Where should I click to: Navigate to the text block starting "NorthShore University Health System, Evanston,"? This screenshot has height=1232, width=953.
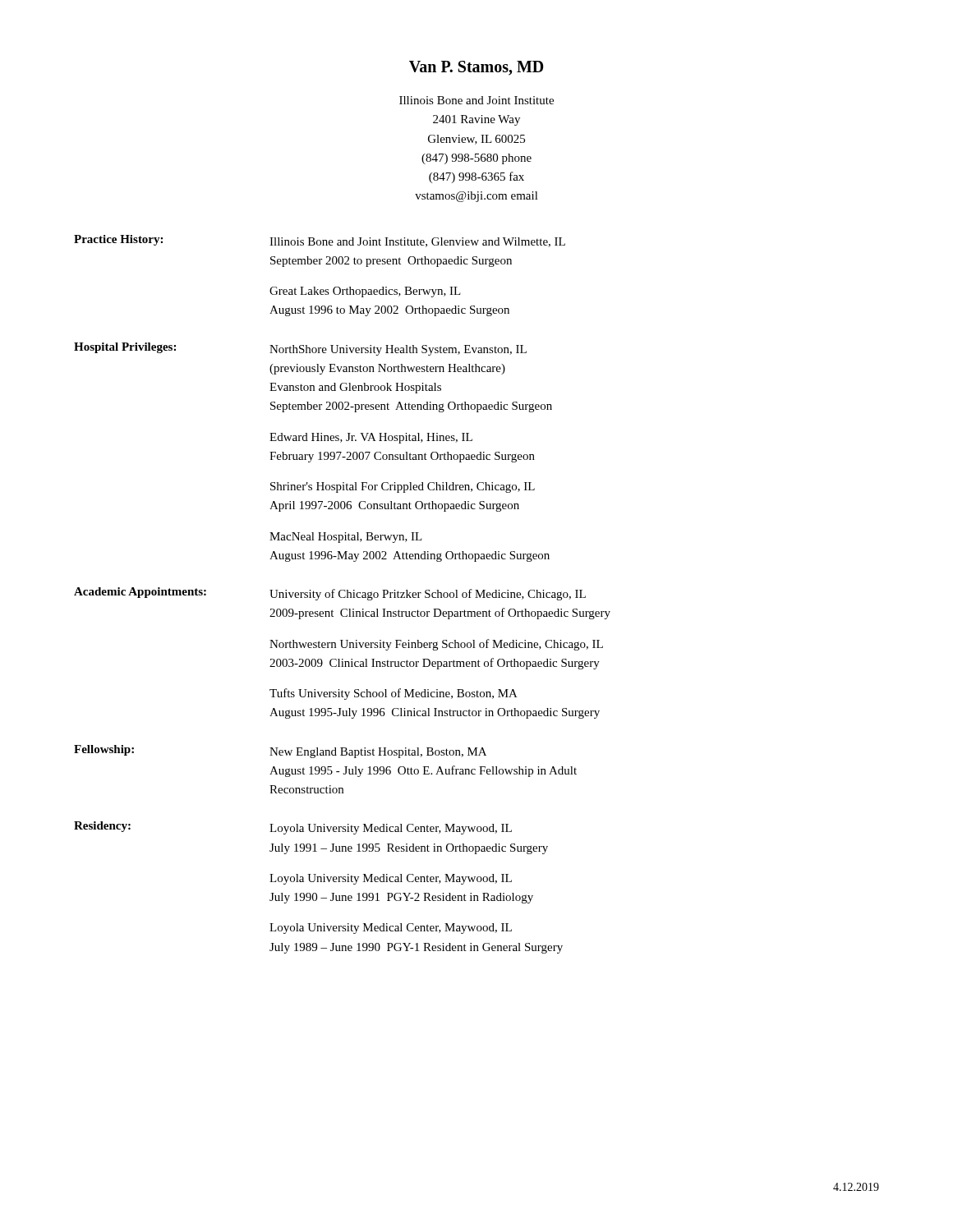point(411,377)
